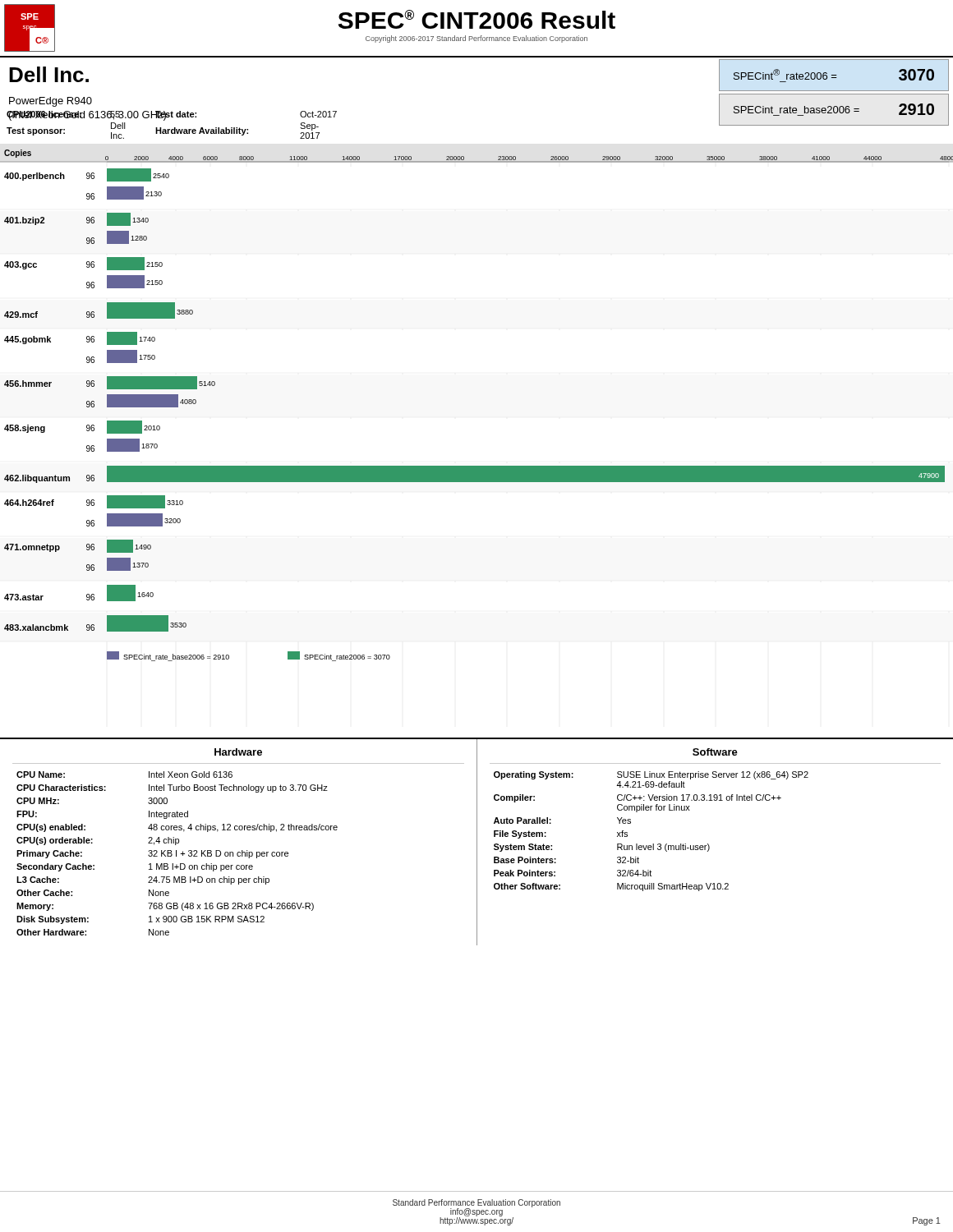
Task: Click on the bar chart
Action: pyautogui.click(x=476, y=439)
